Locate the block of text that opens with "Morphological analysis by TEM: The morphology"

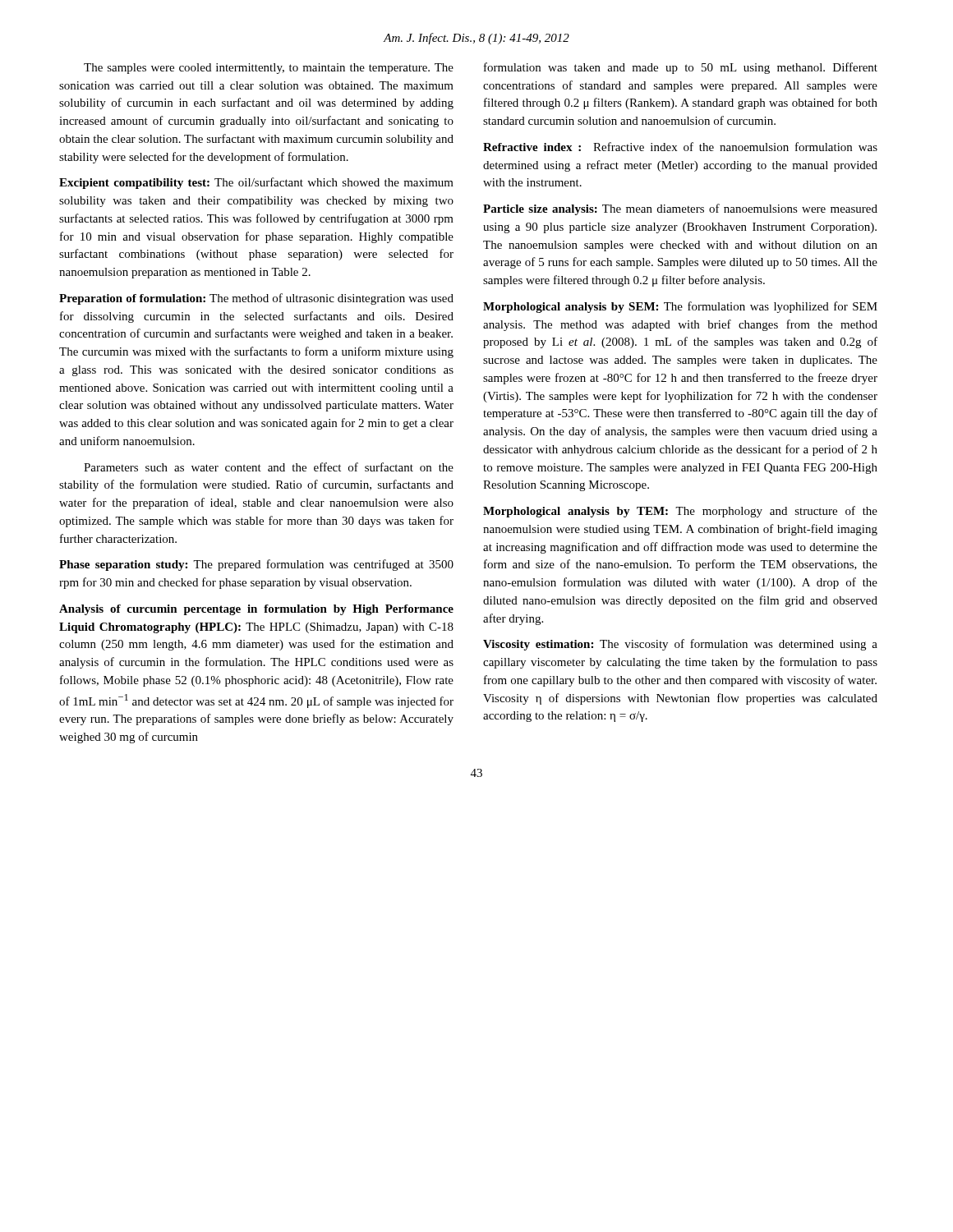click(x=680, y=565)
